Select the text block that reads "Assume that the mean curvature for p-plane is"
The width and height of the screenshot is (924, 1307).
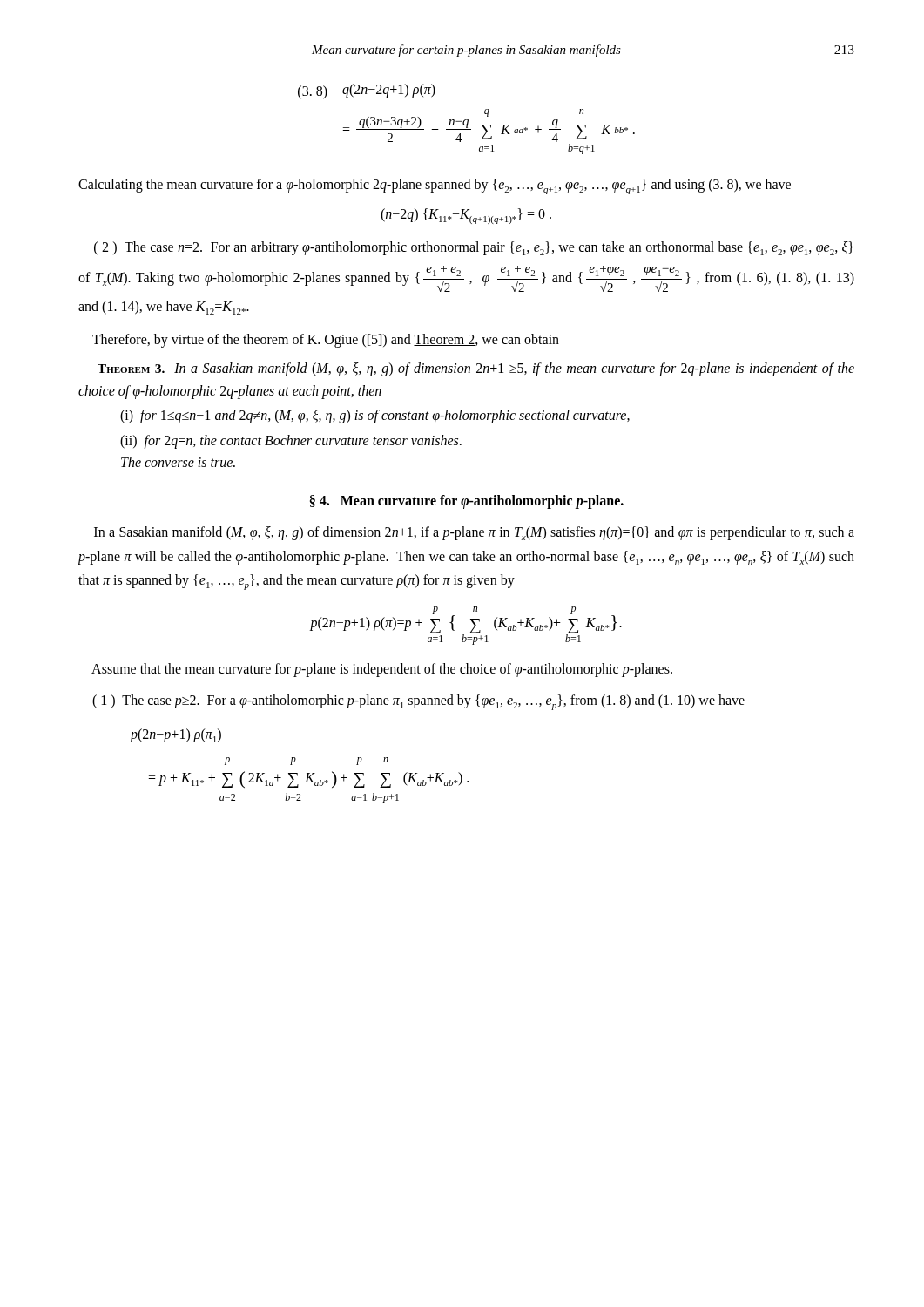pos(376,669)
